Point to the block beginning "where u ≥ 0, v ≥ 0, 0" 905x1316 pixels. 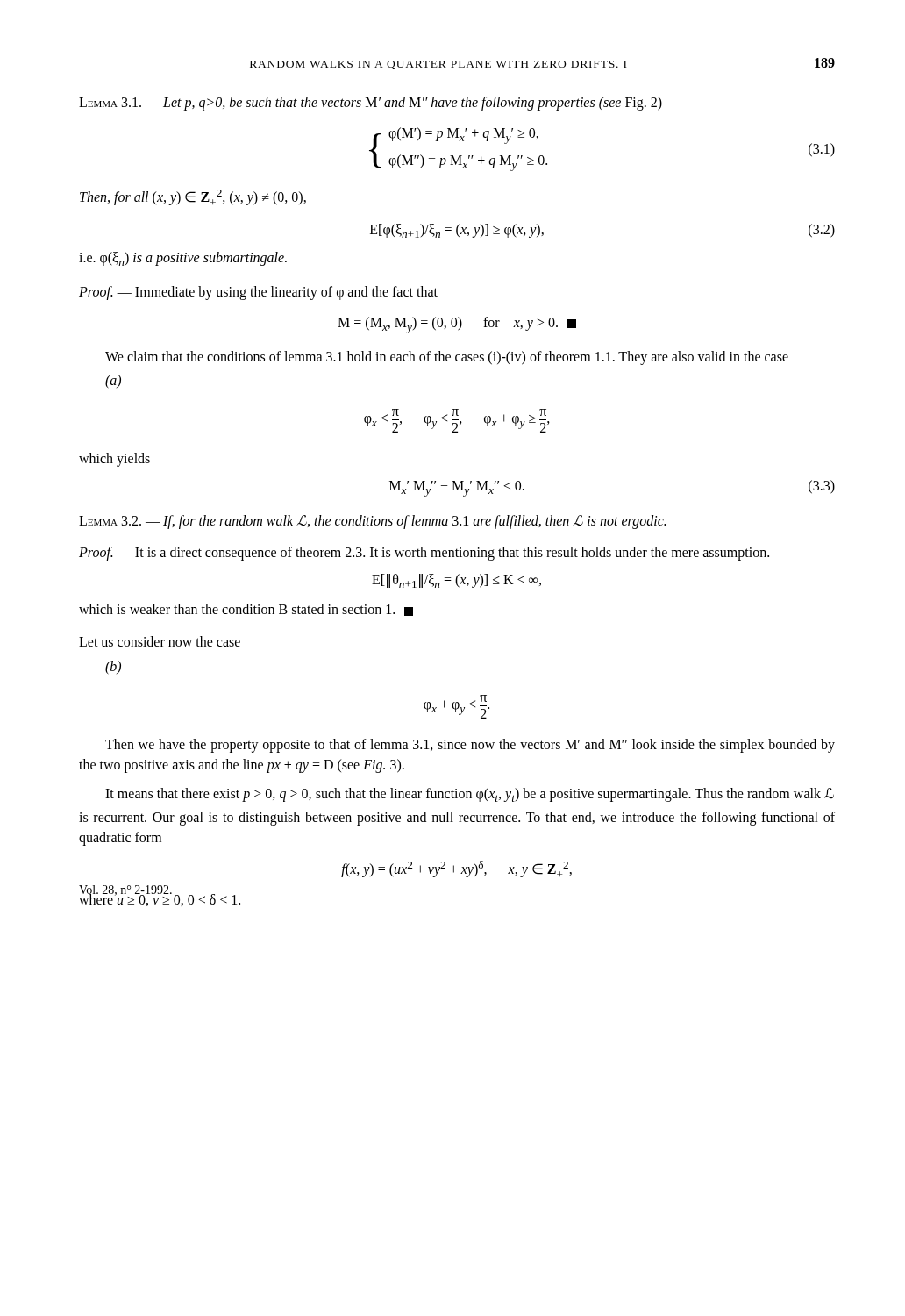click(160, 899)
